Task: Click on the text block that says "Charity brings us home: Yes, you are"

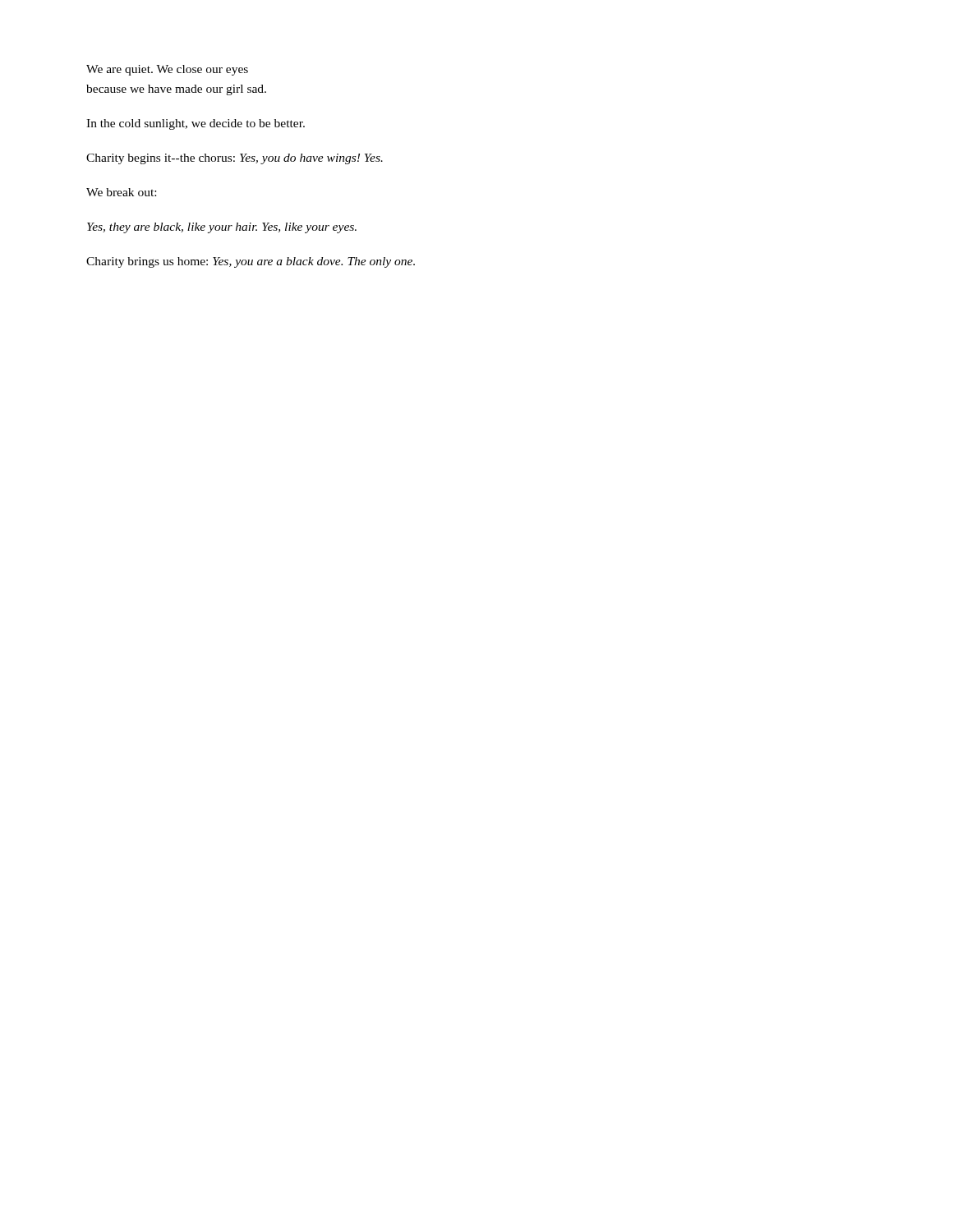Action: [251, 261]
